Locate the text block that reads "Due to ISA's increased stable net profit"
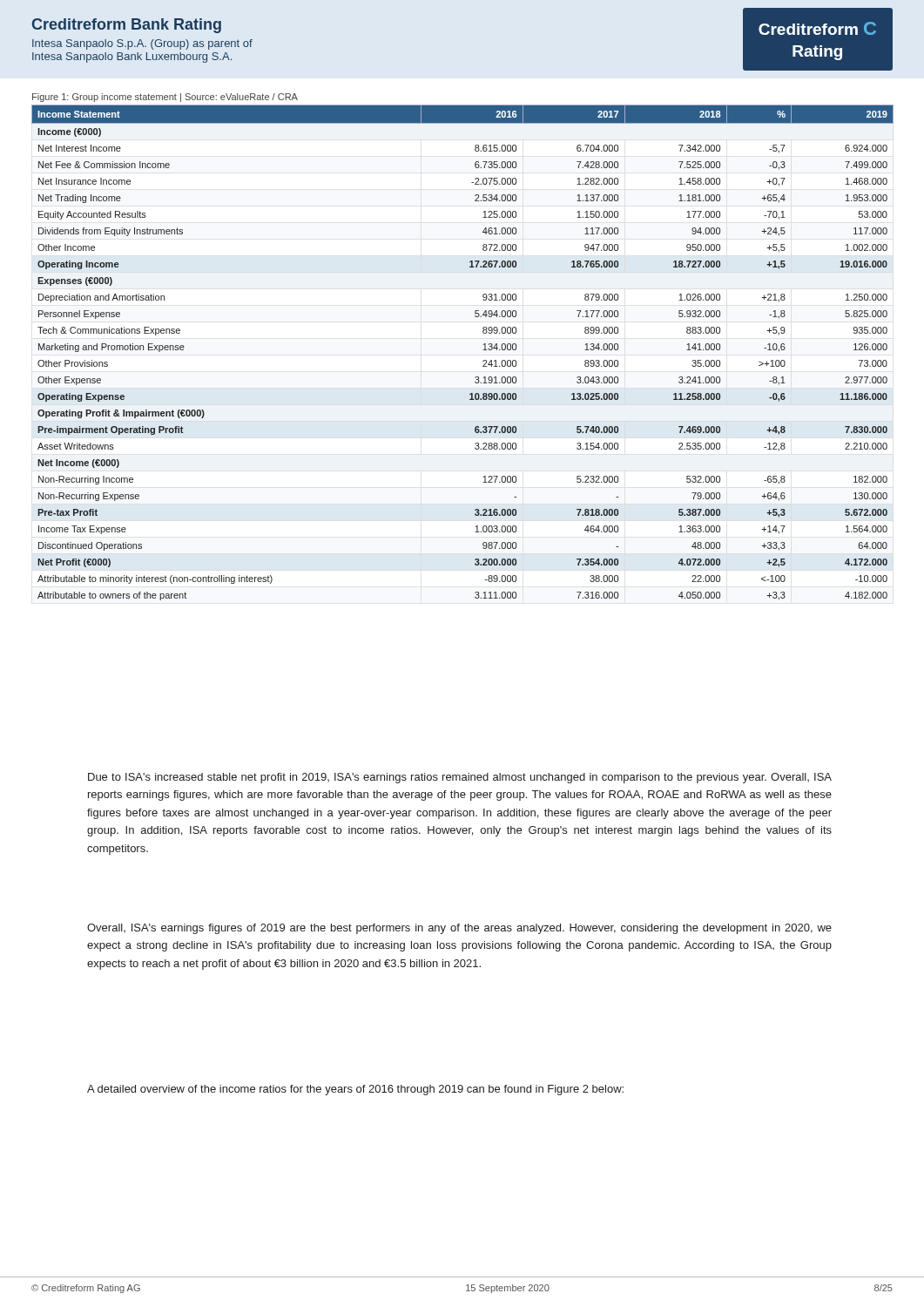Screen dimensions: 1307x924 (x=459, y=812)
